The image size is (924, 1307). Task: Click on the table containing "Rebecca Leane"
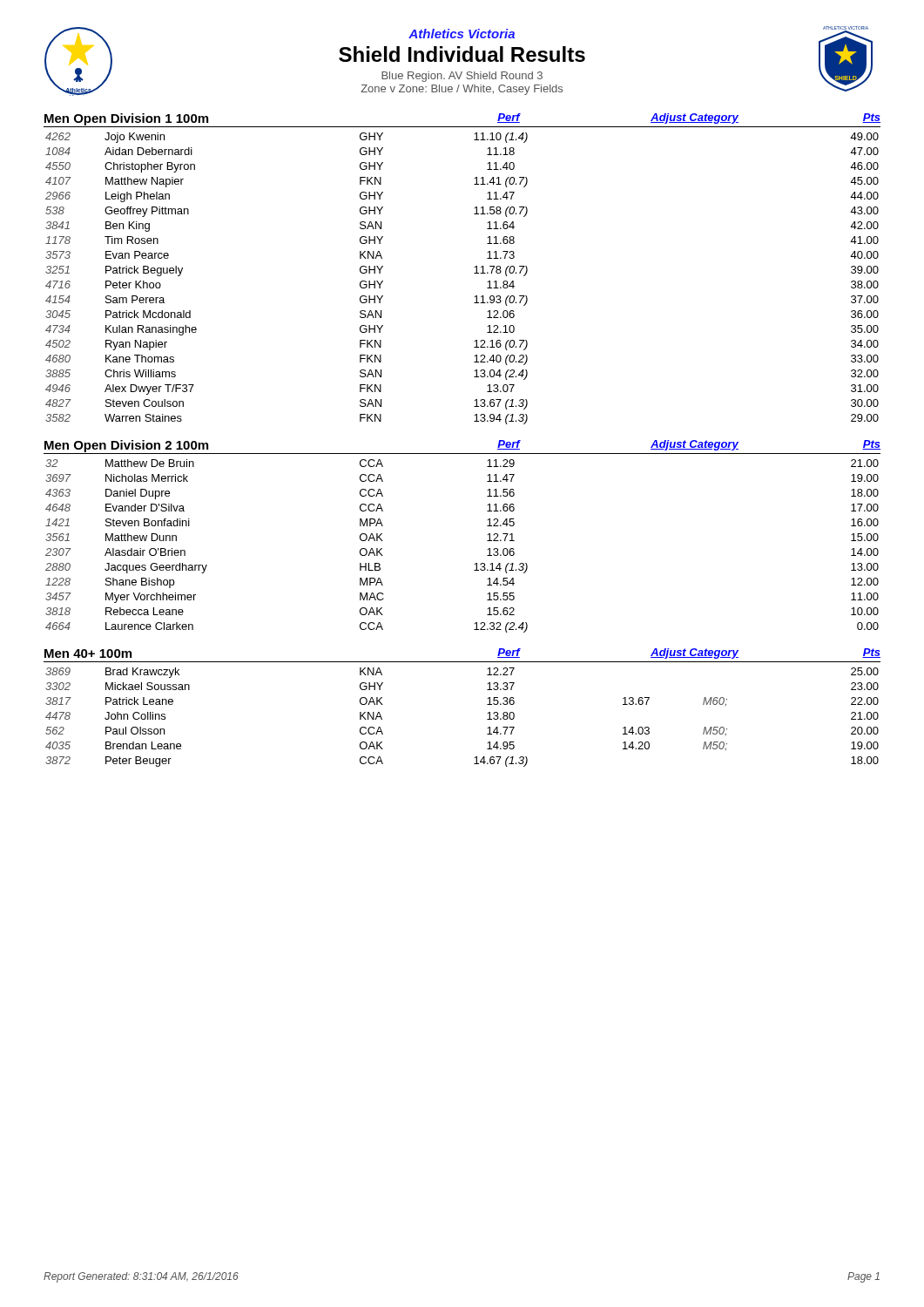point(462,545)
